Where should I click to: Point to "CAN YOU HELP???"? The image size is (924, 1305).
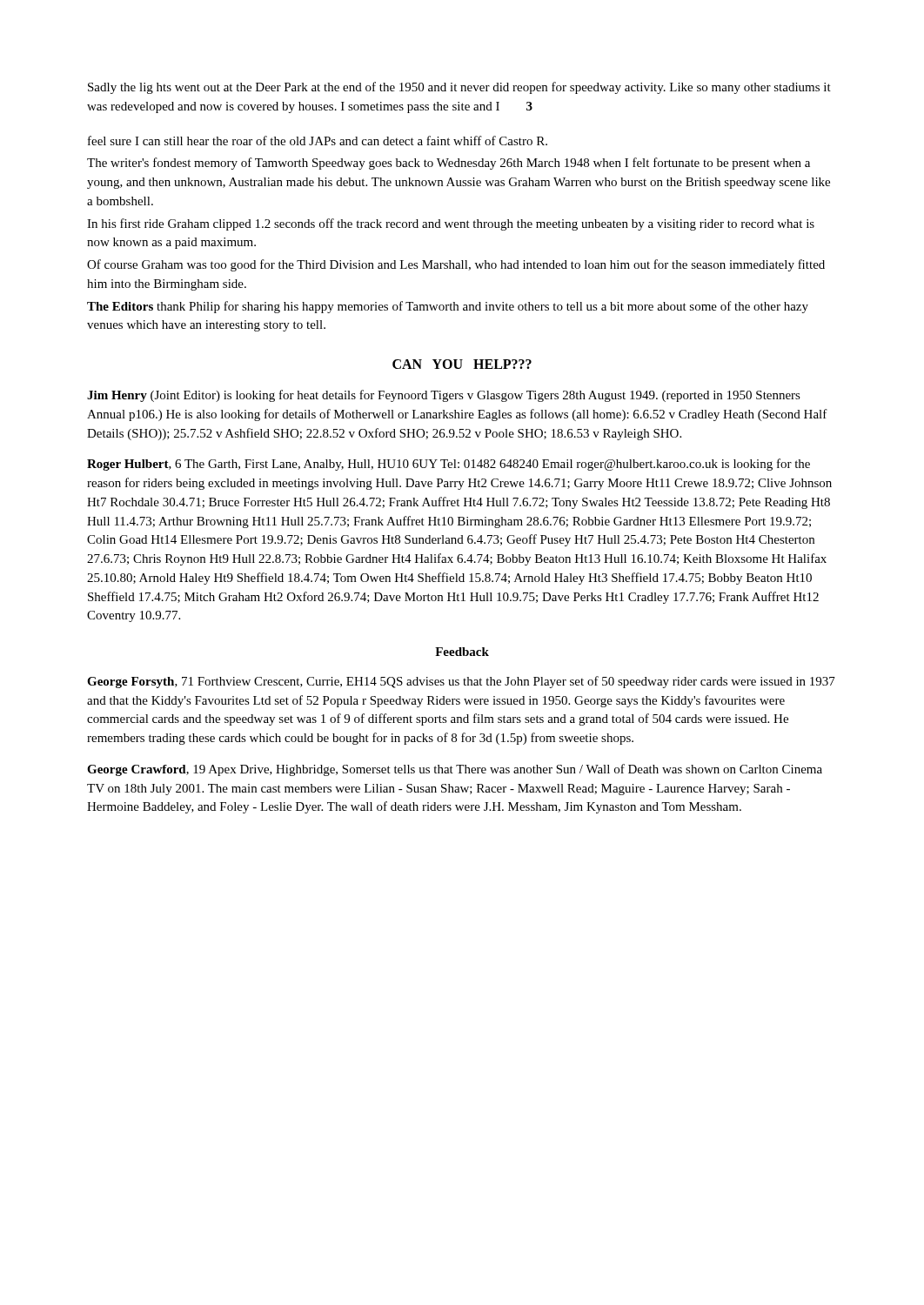coord(462,364)
